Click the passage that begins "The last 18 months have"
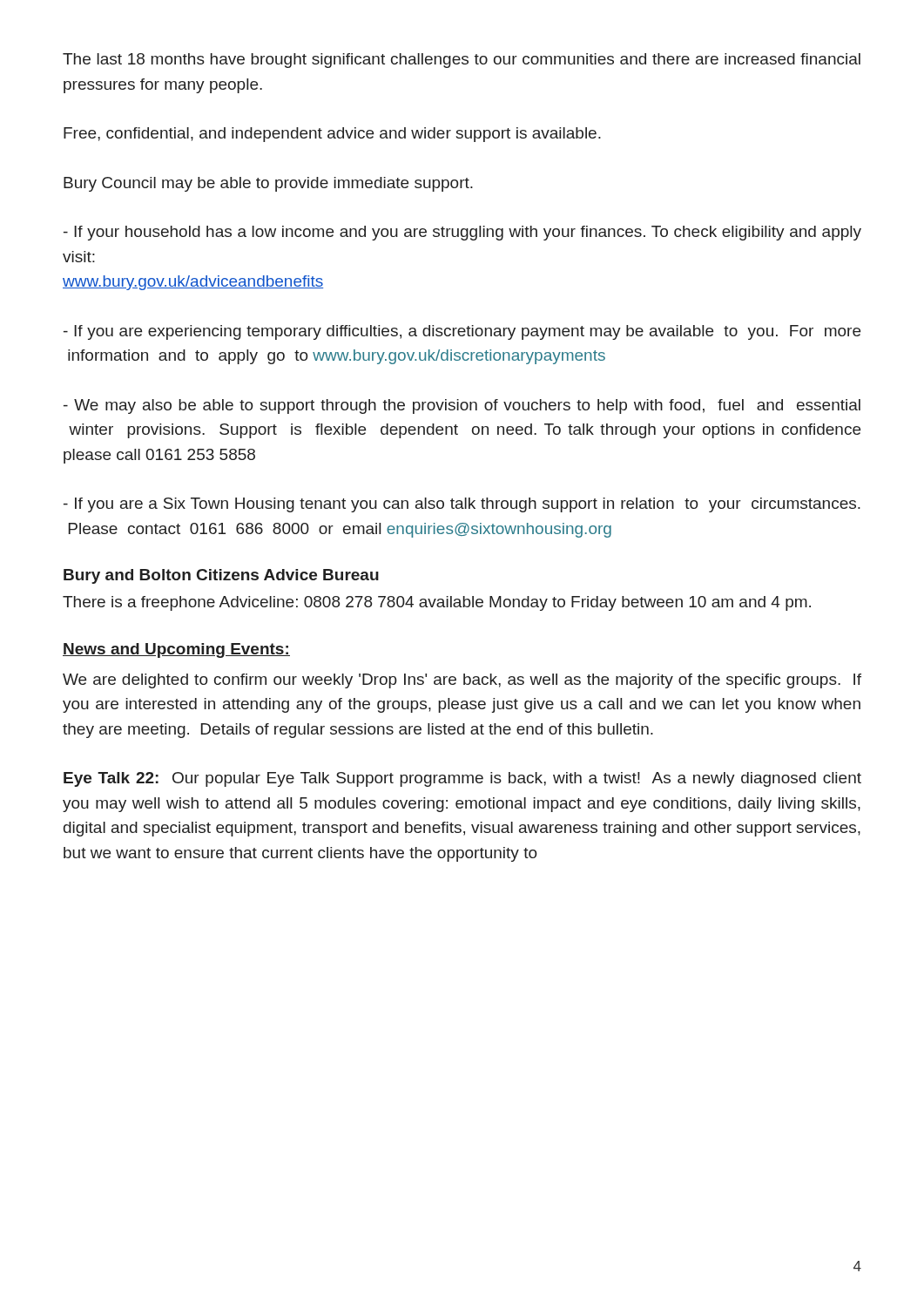The image size is (924, 1307). coord(462,71)
